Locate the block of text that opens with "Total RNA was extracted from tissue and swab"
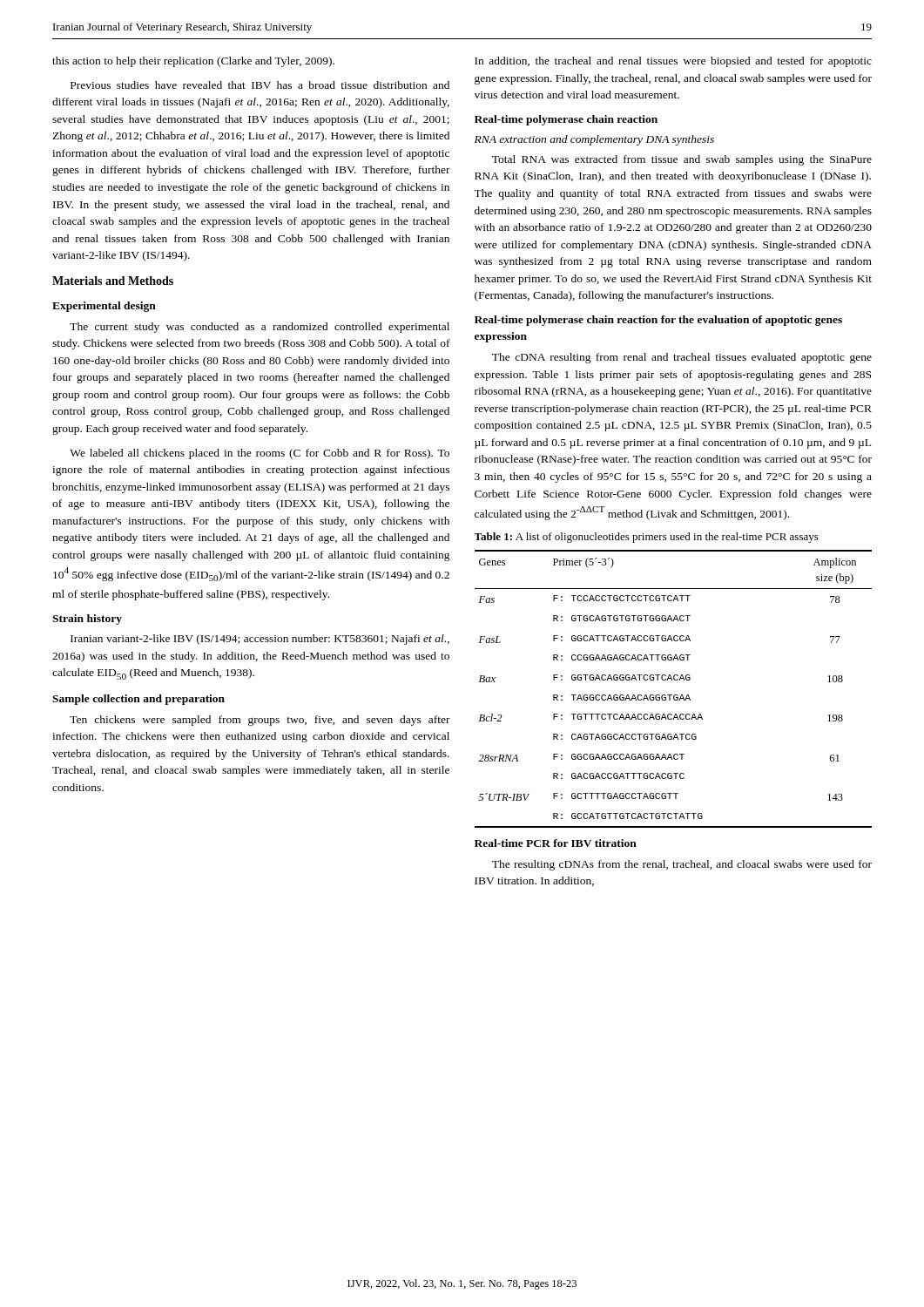The width and height of the screenshot is (924, 1307). click(x=673, y=227)
